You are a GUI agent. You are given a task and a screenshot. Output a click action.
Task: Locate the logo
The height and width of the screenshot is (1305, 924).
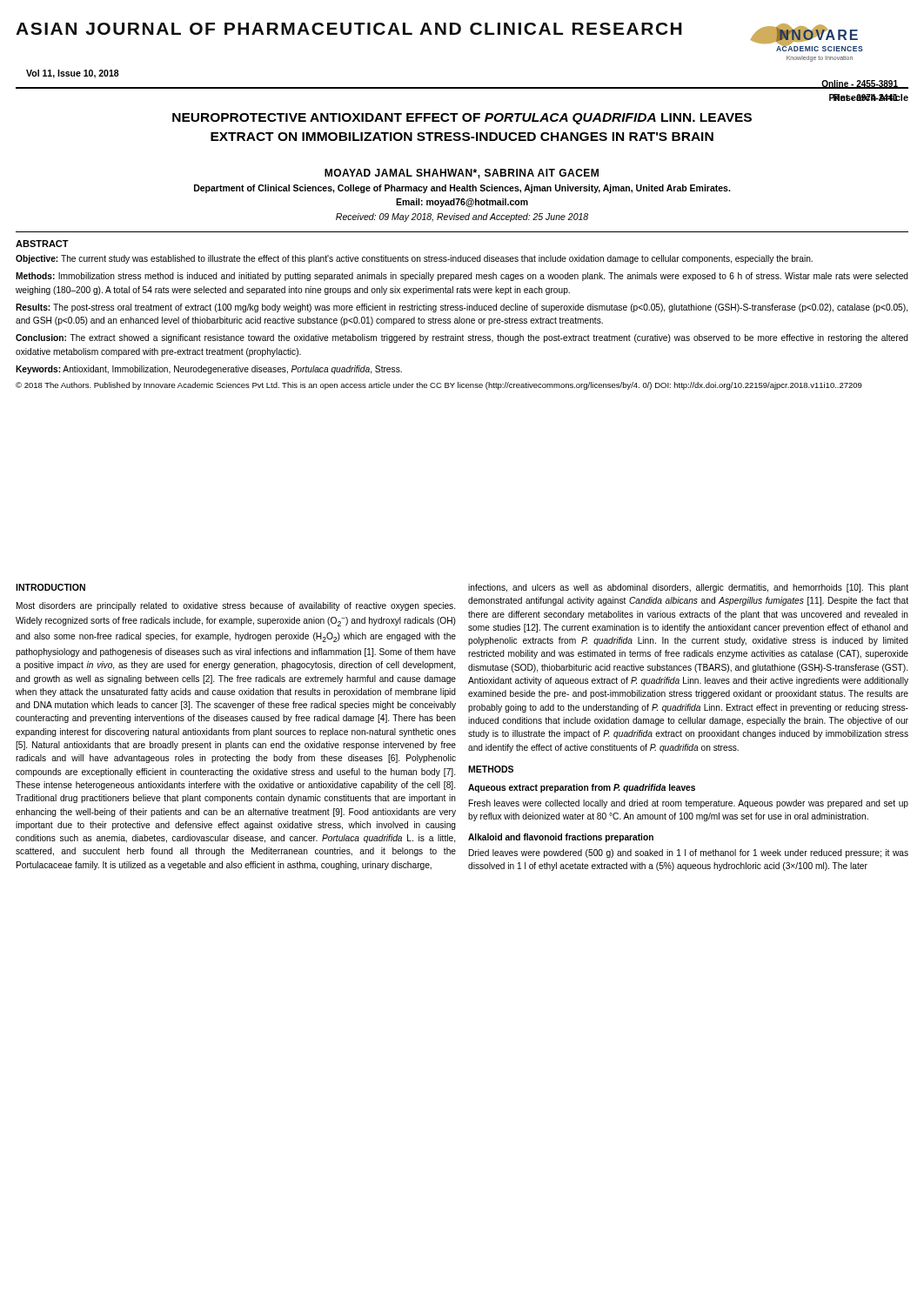(x=820, y=58)
